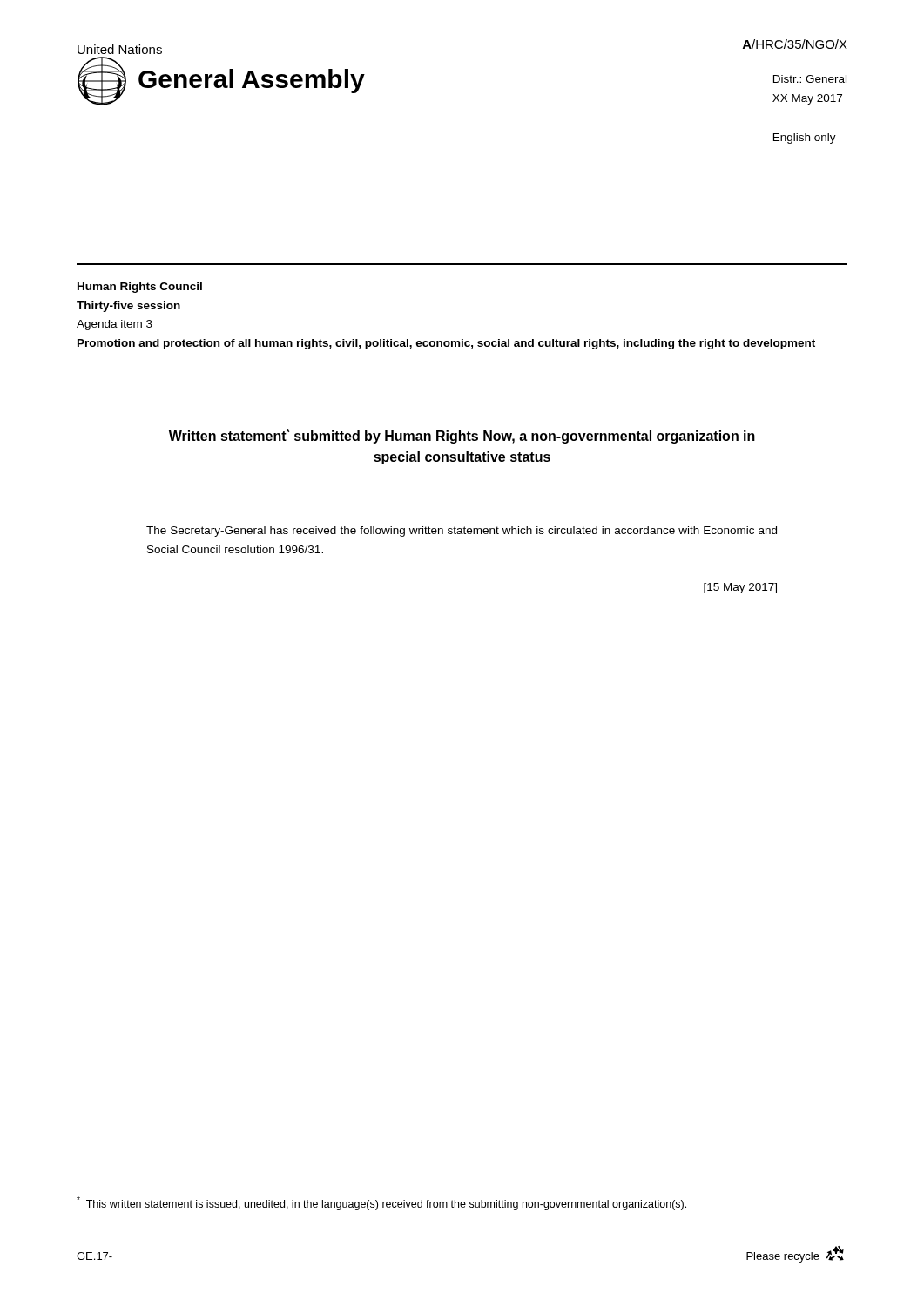
Task: Locate the title with the text "General Assembly"
Action: click(x=251, y=79)
